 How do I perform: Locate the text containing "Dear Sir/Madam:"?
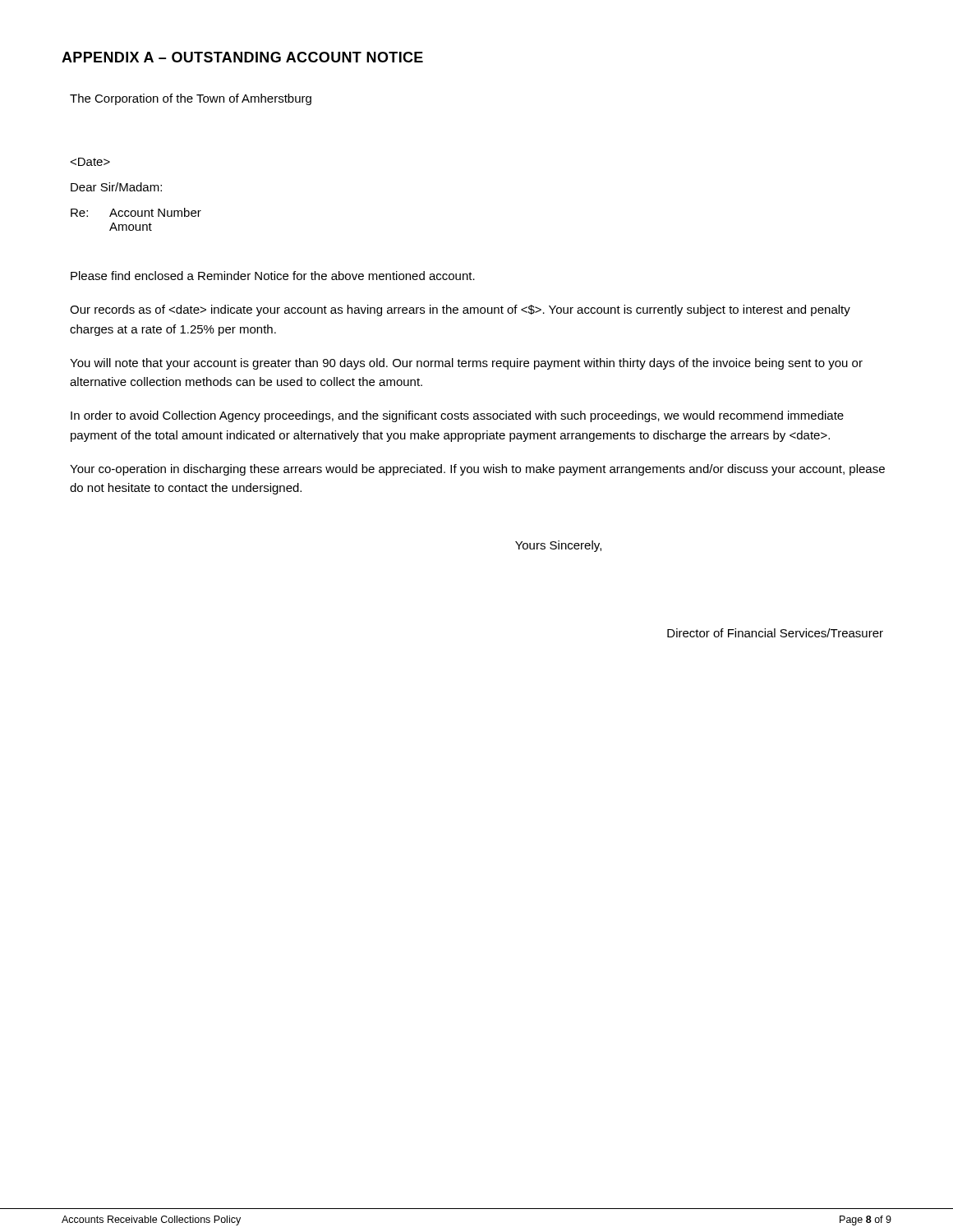click(x=116, y=187)
